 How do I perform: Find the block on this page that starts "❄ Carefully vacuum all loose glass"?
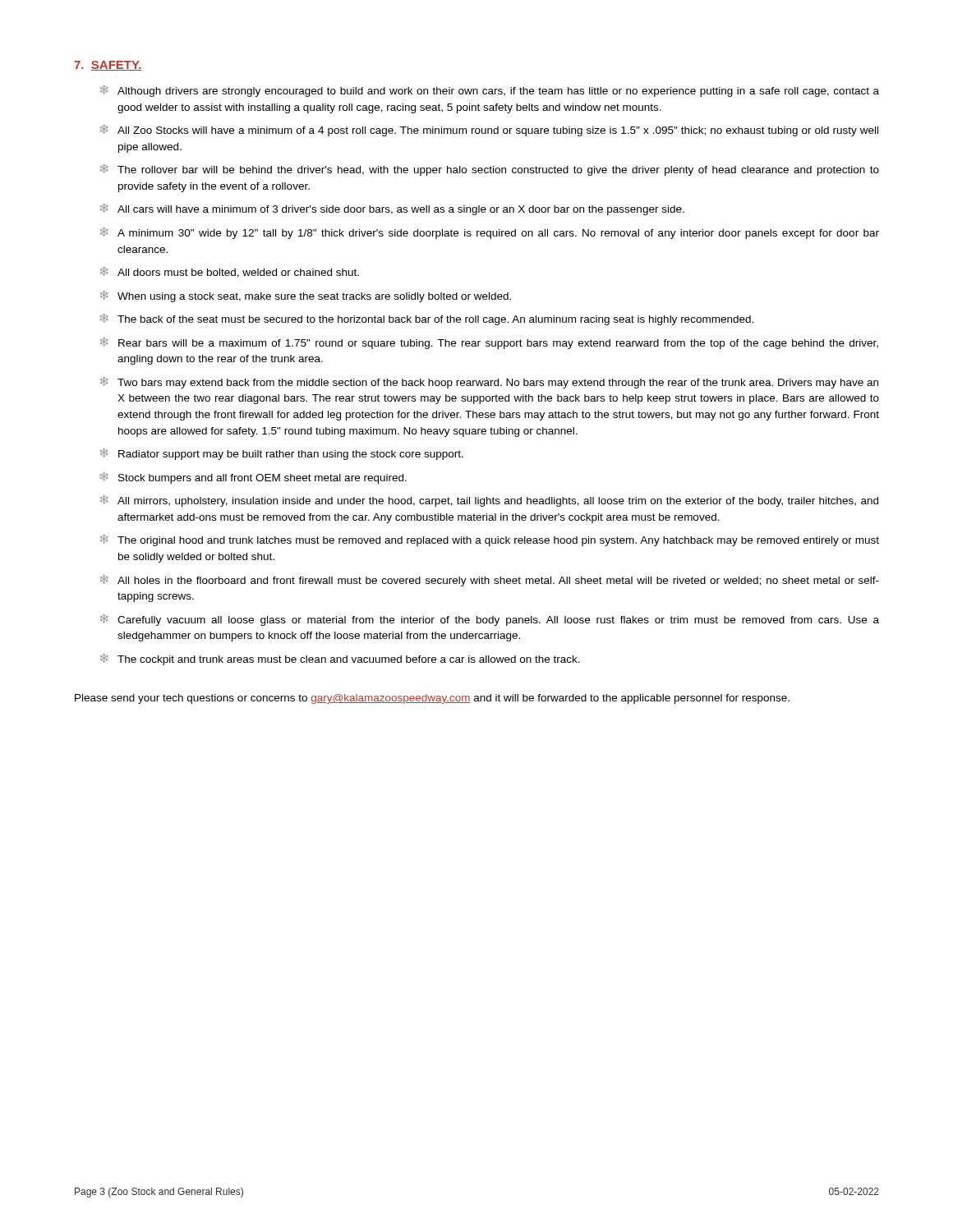pyautogui.click(x=489, y=628)
